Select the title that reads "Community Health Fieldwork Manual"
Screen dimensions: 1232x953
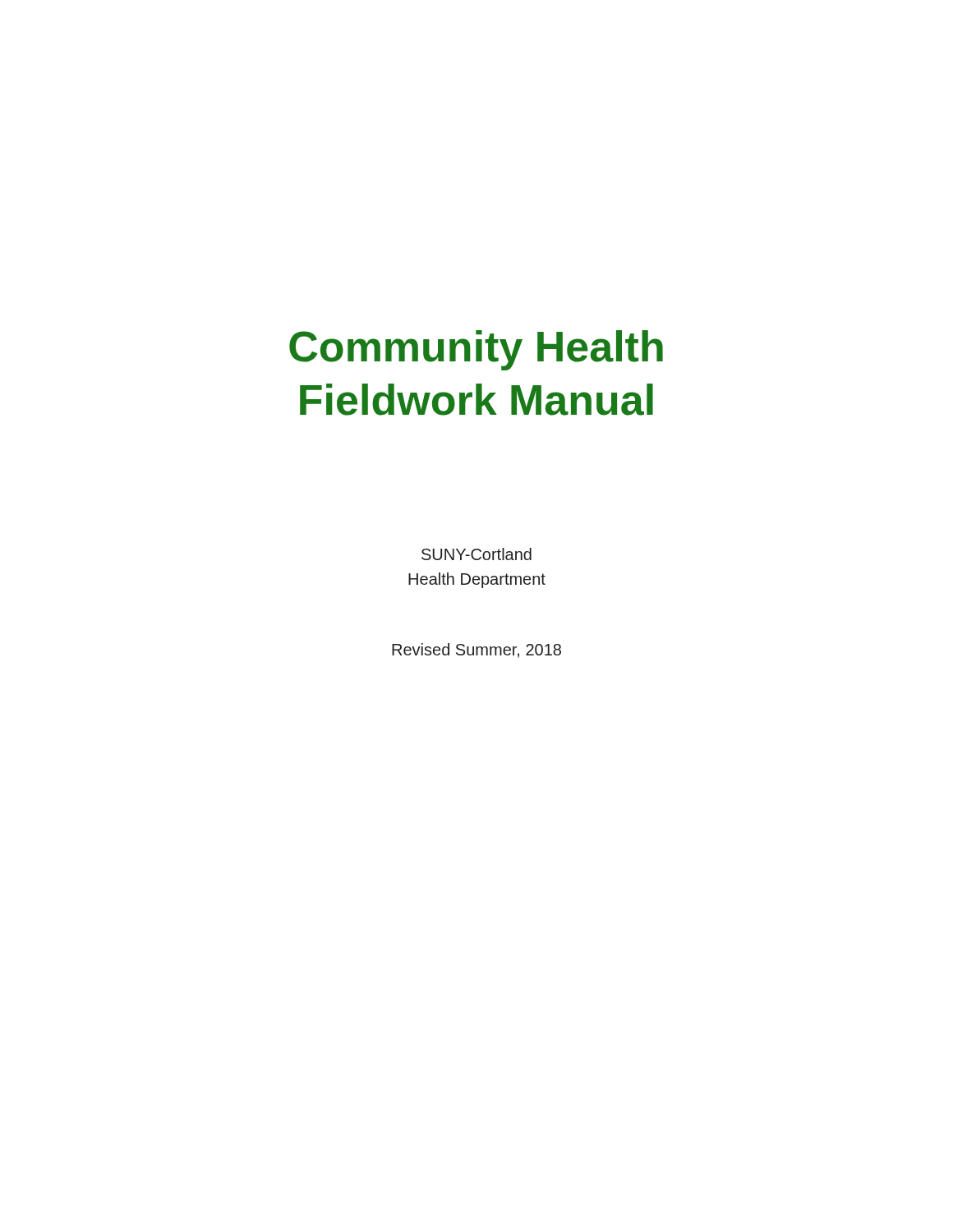(x=476, y=374)
